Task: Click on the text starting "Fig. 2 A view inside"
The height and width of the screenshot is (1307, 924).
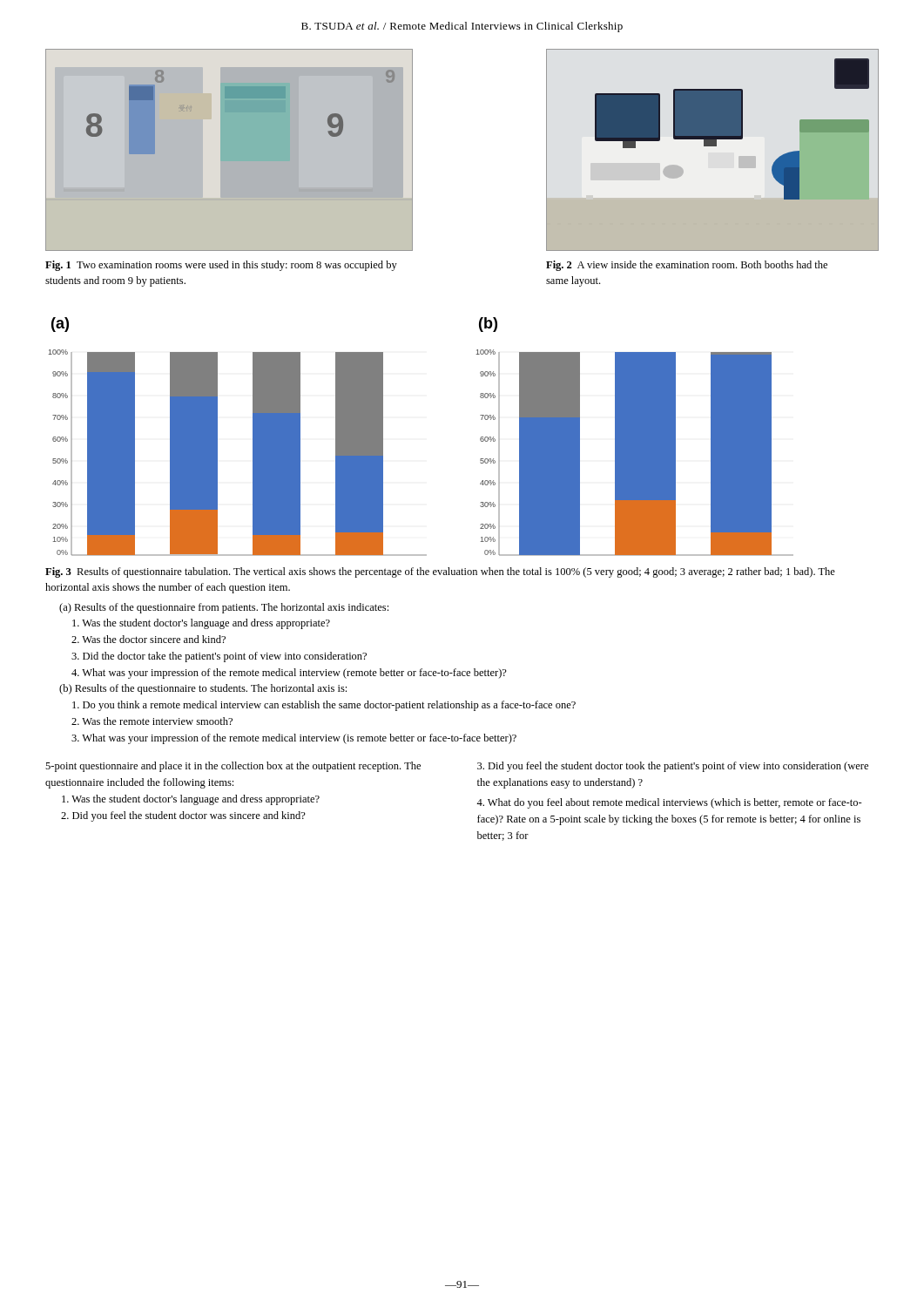Action: click(687, 273)
